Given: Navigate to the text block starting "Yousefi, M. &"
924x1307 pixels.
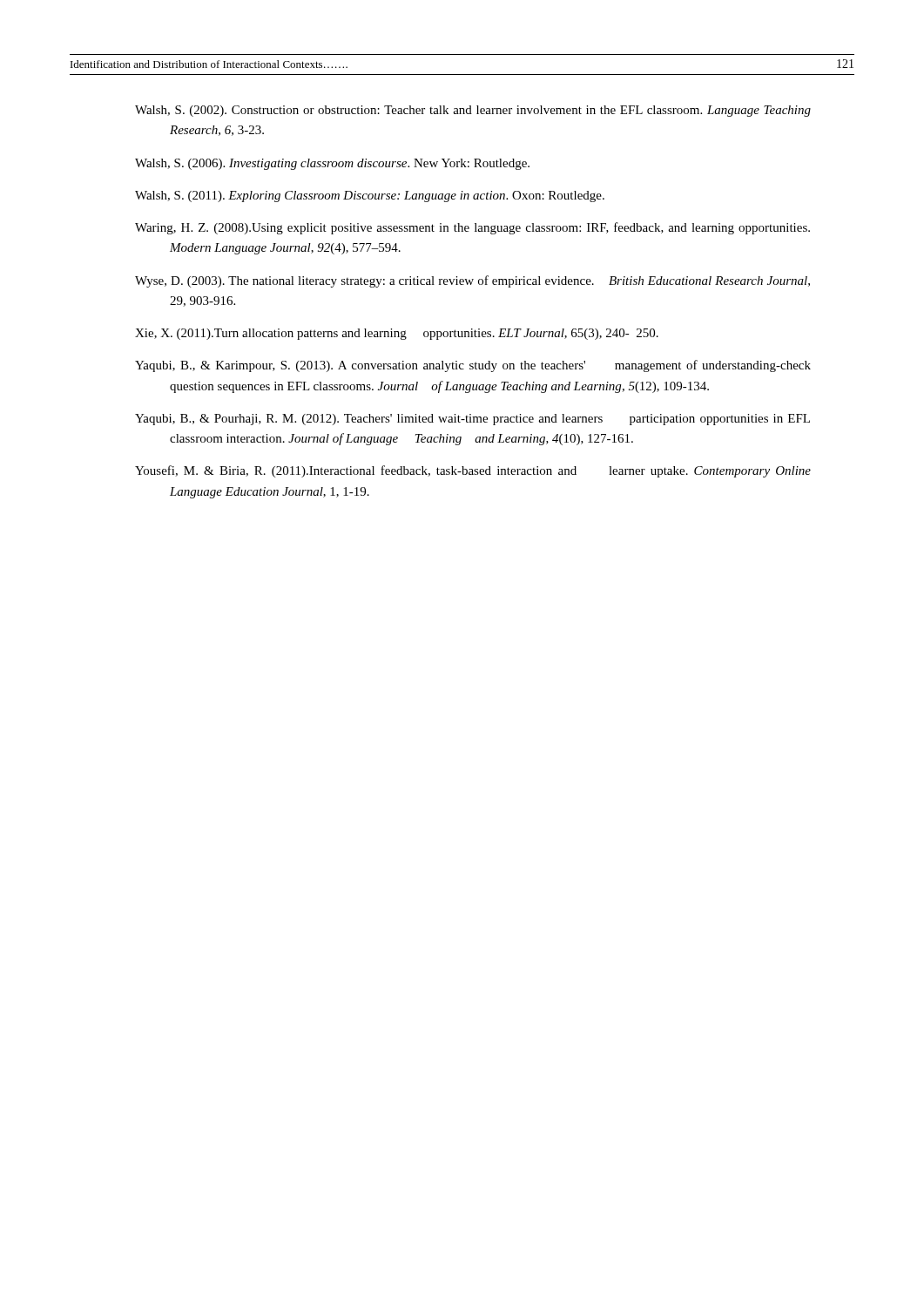Looking at the screenshot, I should [473, 481].
